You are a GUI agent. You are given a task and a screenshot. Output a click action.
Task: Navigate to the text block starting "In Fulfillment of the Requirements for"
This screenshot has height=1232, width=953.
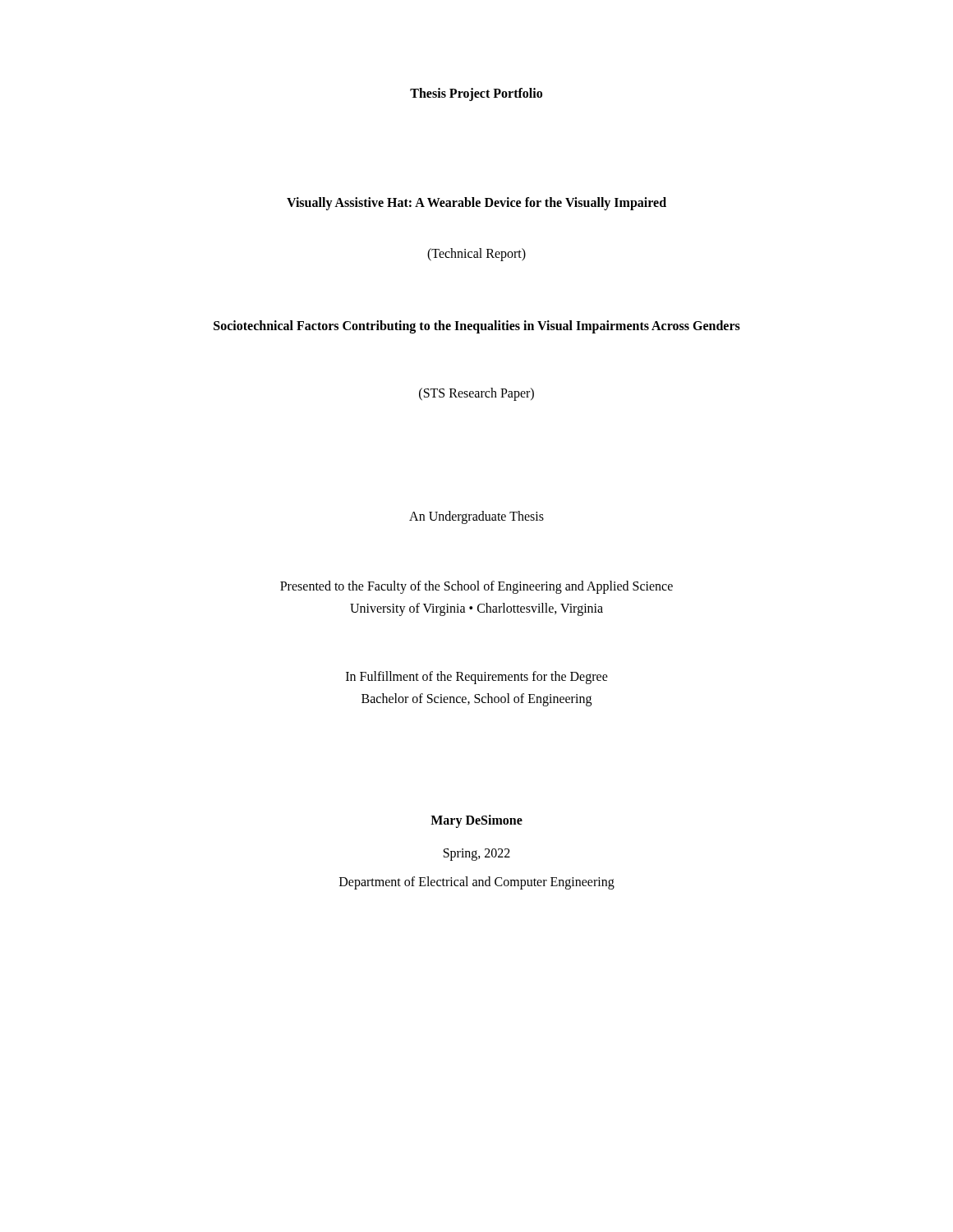[476, 688]
